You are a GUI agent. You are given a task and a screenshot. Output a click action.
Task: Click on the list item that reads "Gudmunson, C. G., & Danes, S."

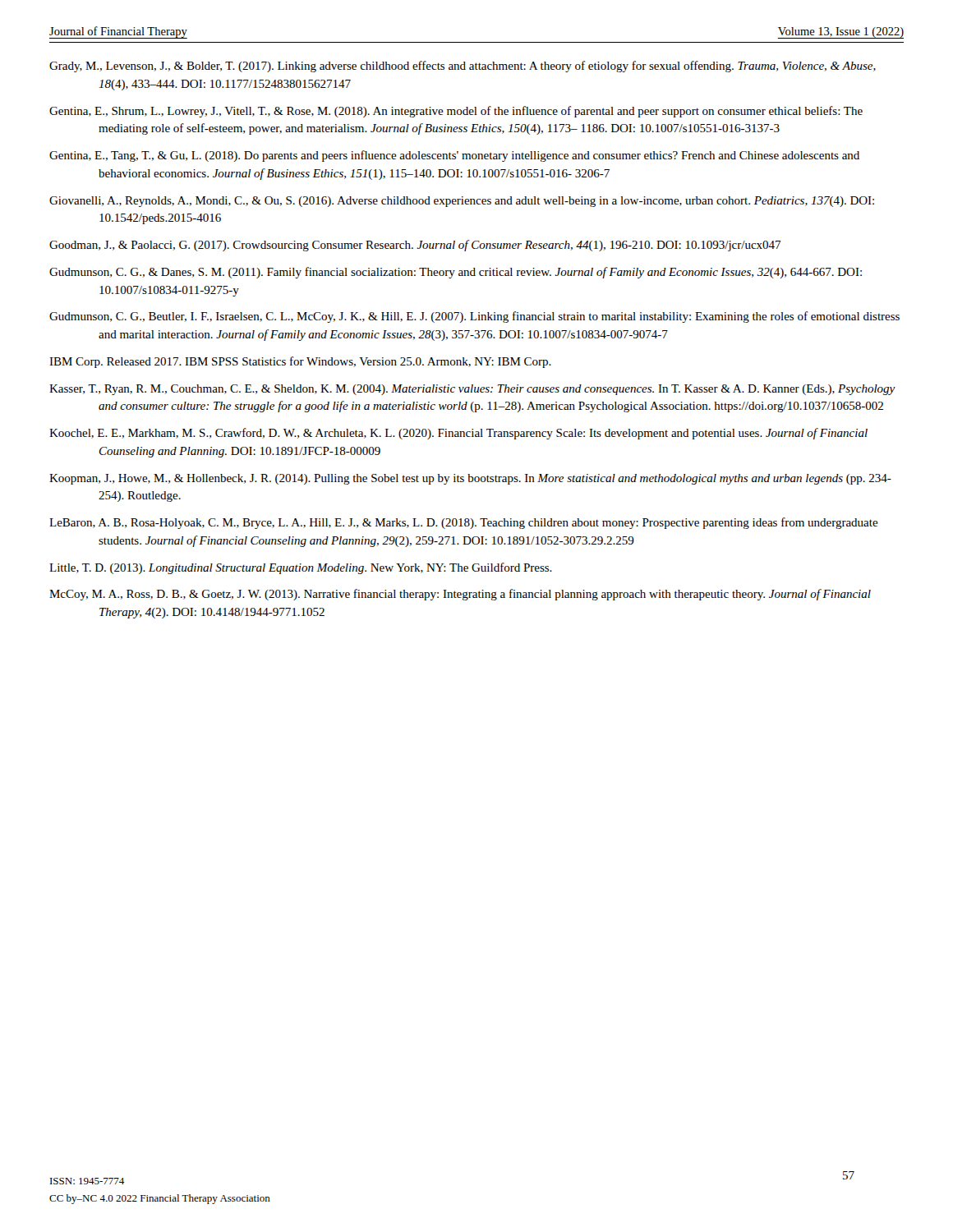click(456, 281)
